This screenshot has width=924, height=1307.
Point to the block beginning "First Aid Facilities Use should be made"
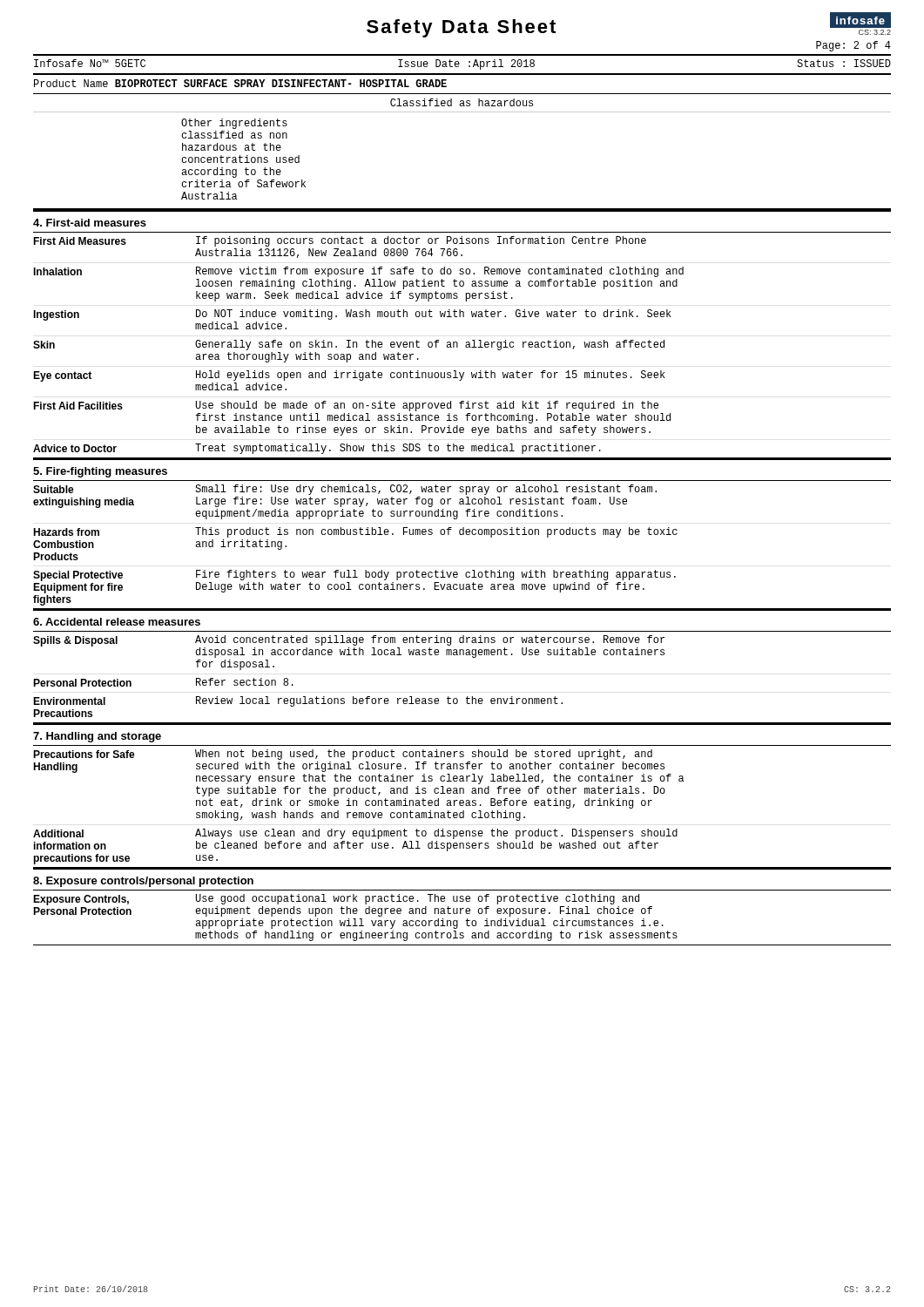tap(462, 418)
